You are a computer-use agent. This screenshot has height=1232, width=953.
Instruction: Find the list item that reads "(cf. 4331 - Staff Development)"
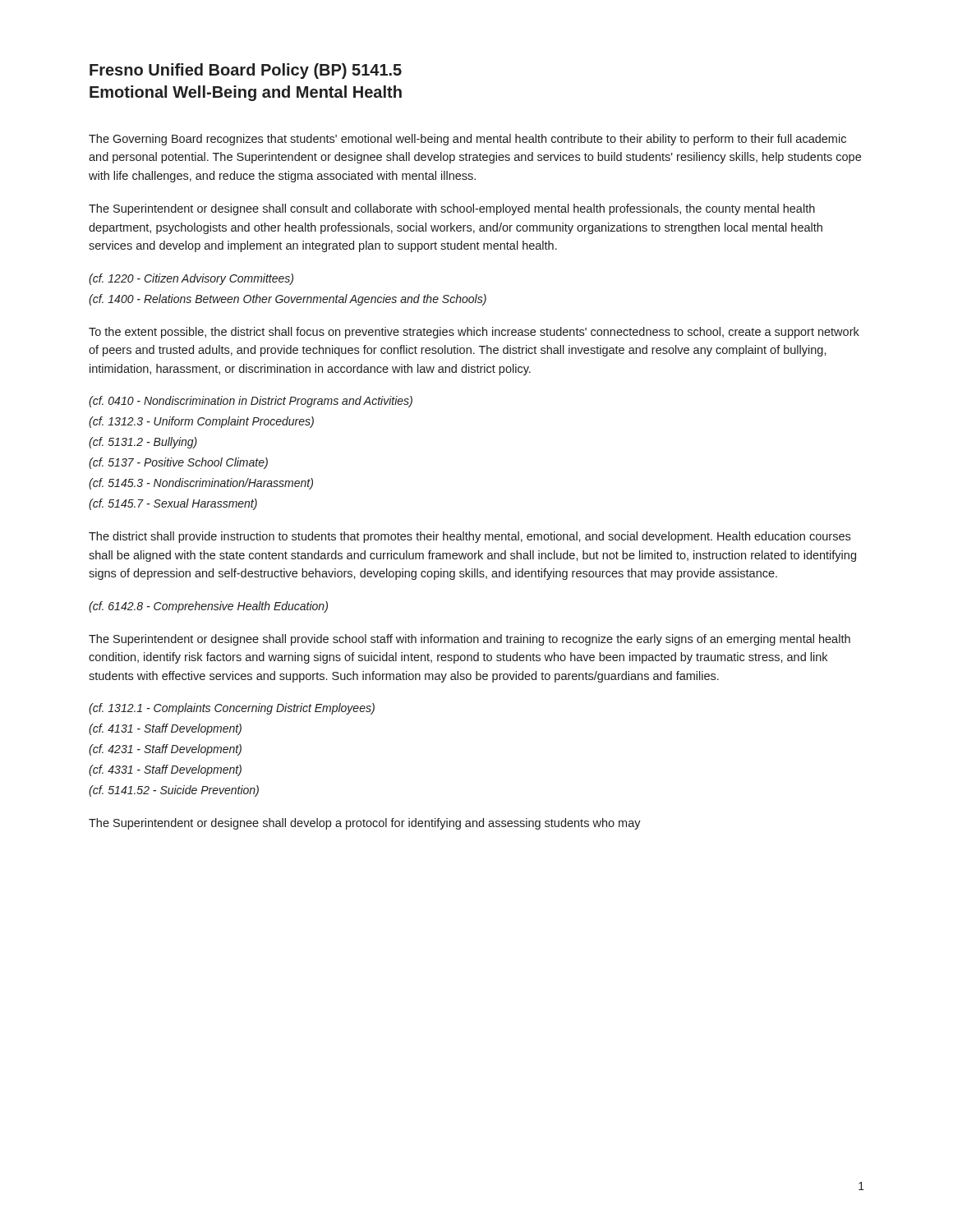click(165, 770)
